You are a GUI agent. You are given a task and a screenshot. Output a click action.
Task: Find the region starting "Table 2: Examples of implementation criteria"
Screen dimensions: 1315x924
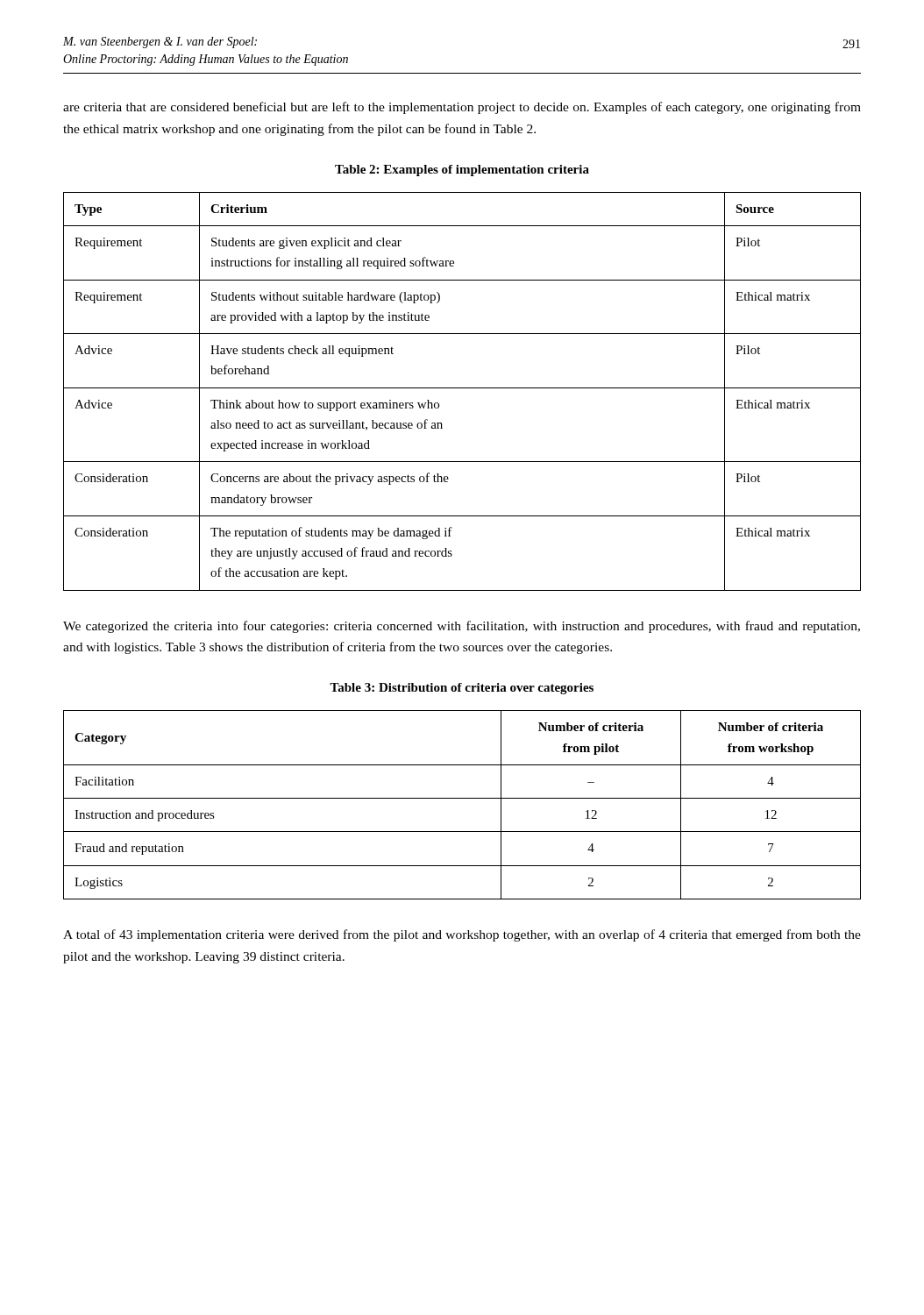point(462,169)
